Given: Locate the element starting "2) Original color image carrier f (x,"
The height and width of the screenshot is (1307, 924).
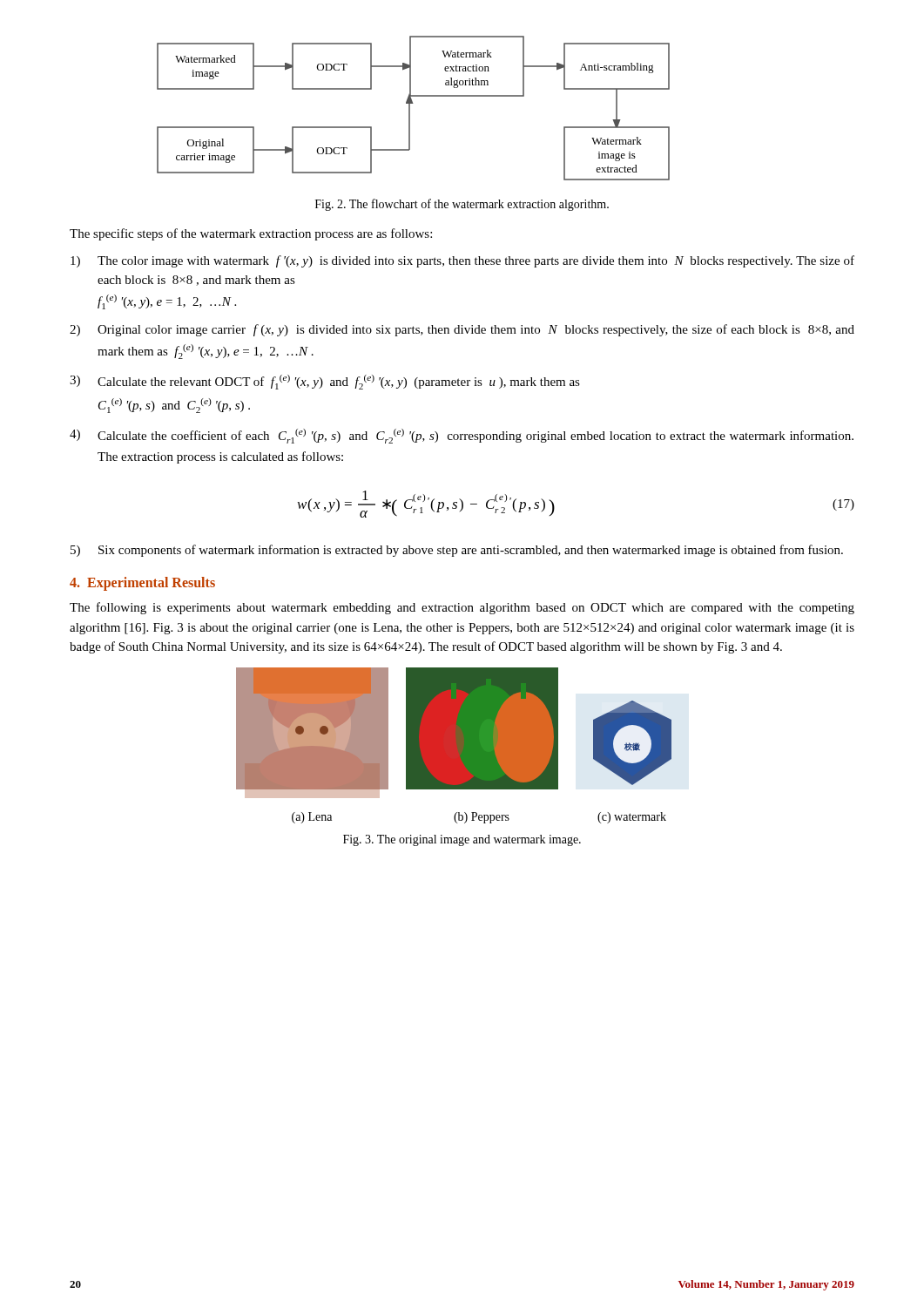Looking at the screenshot, I should pyautogui.click(x=462, y=342).
